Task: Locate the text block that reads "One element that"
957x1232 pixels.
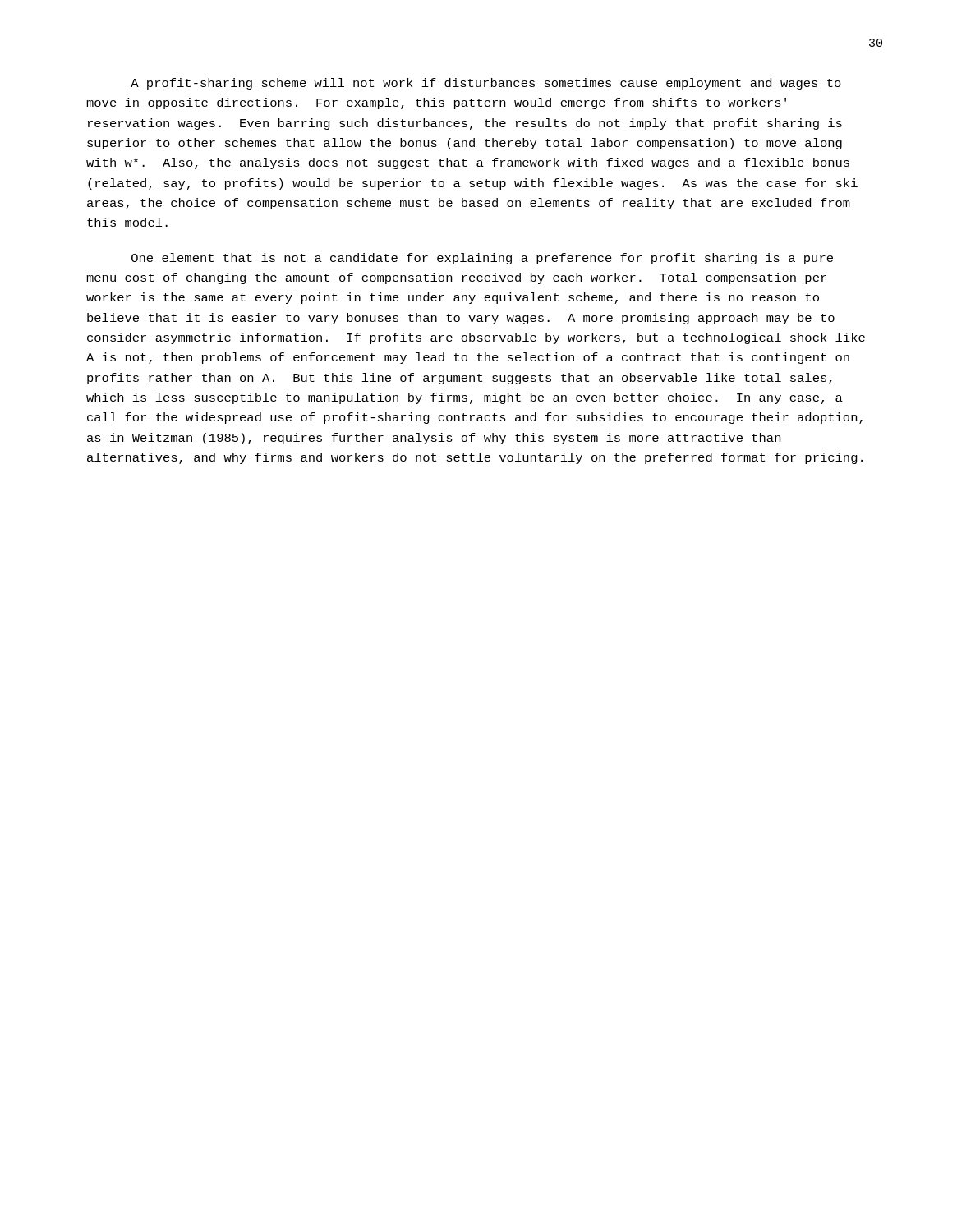Action: point(476,358)
